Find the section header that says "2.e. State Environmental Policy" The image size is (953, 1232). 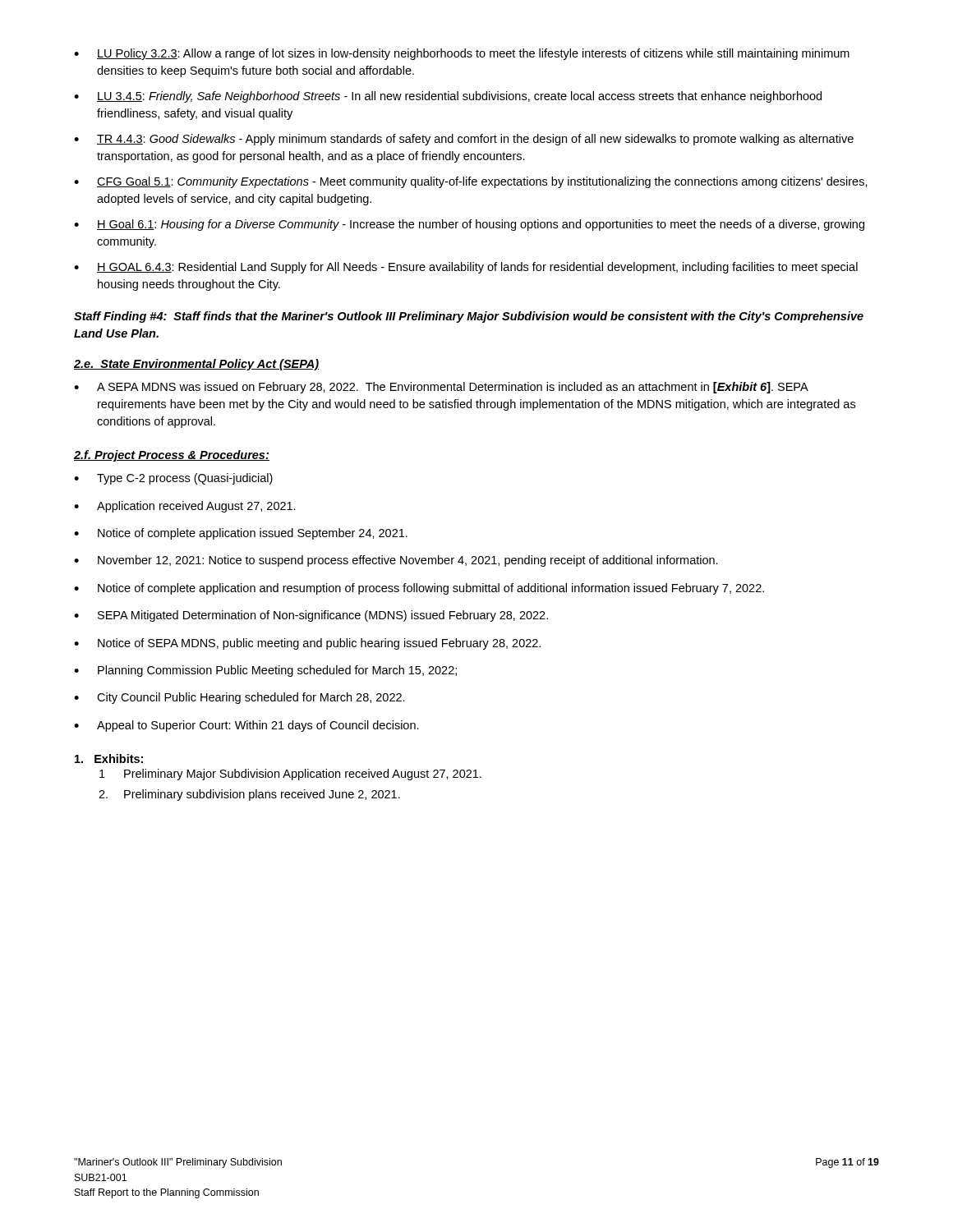click(196, 364)
